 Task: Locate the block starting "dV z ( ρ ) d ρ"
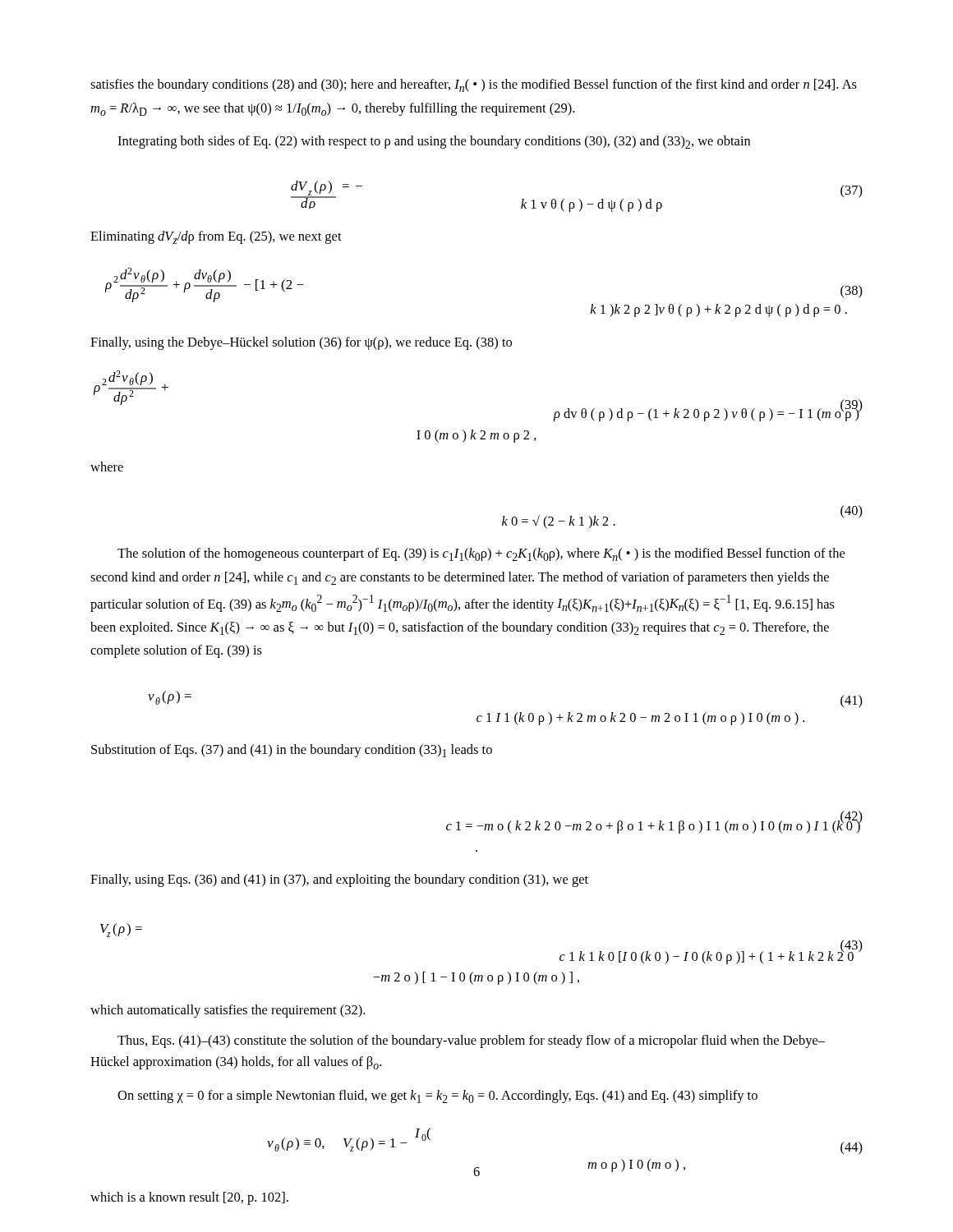[x=577, y=196]
